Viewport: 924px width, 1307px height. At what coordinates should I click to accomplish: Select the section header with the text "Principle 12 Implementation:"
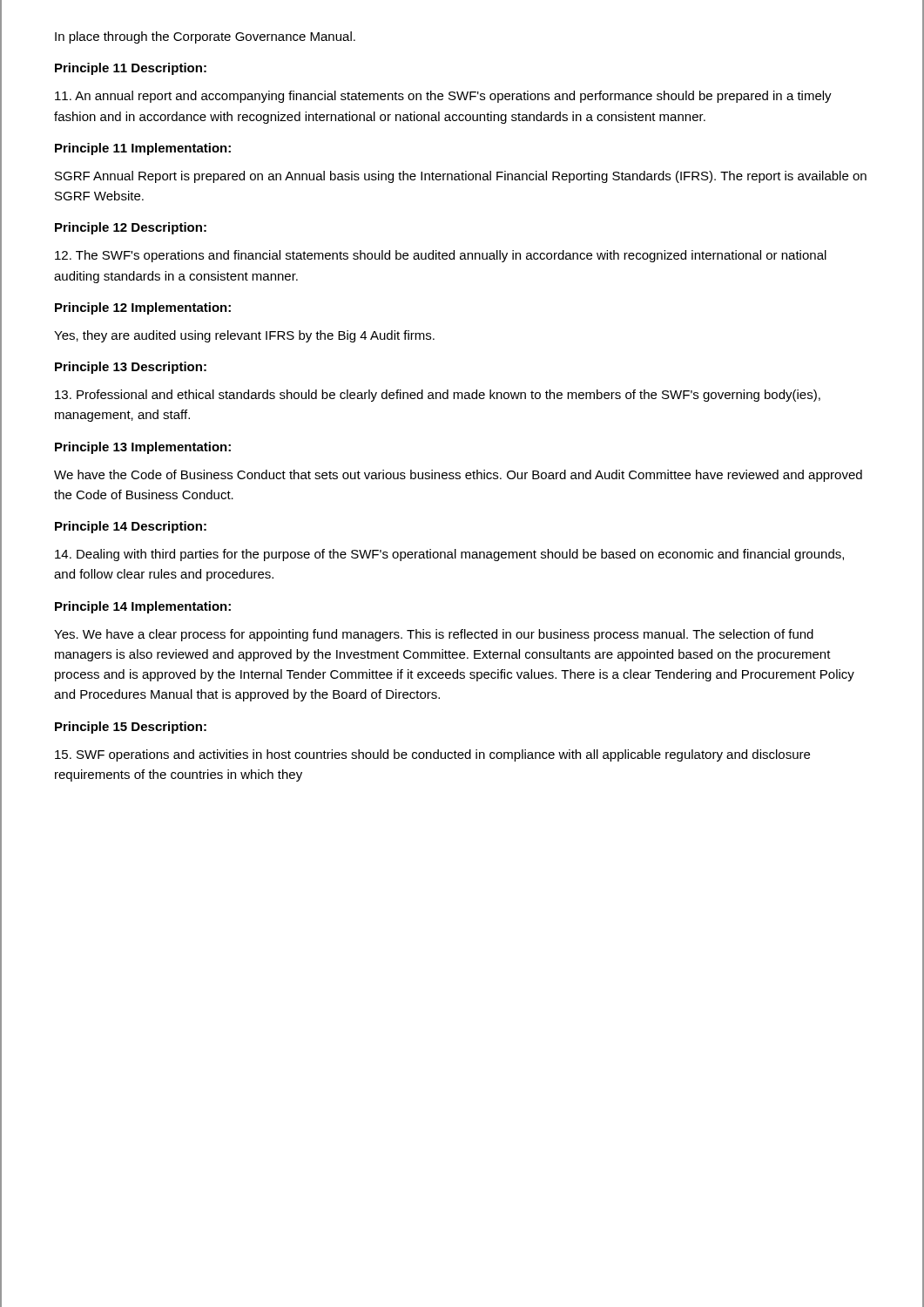click(143, 307)
